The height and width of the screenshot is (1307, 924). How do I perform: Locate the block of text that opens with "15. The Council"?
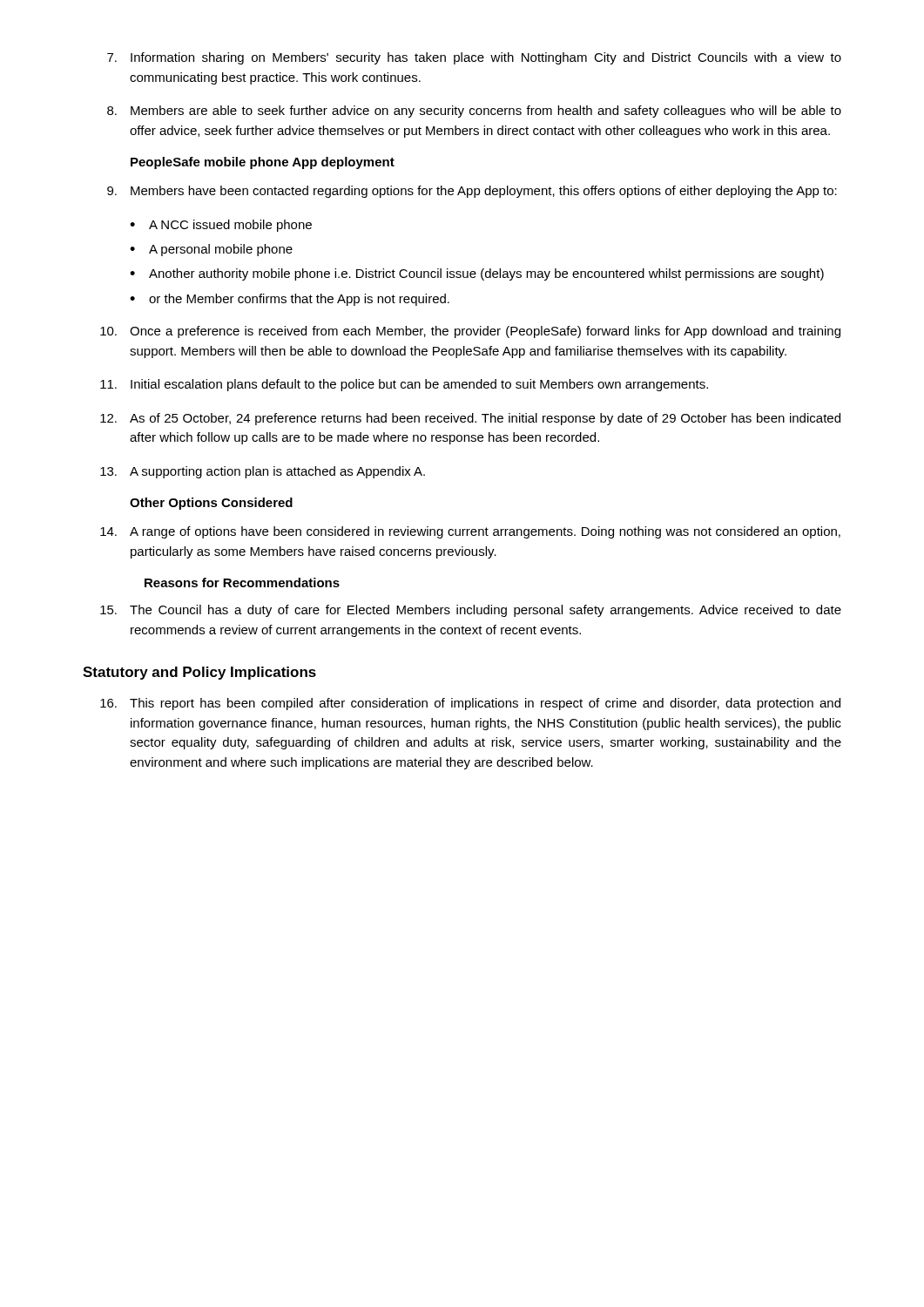462,620
